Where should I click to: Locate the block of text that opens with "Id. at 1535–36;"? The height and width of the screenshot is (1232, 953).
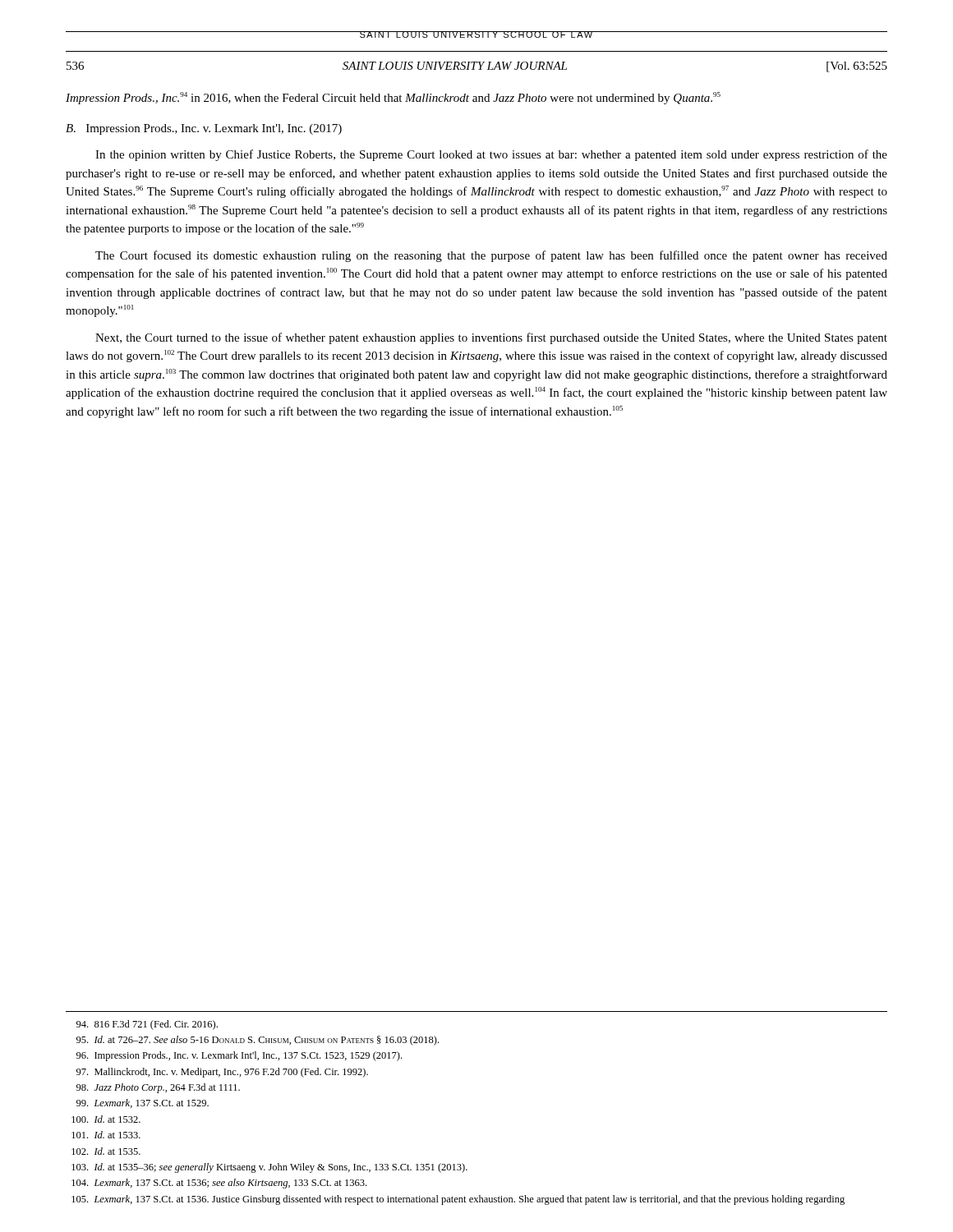pos(267,1167)
